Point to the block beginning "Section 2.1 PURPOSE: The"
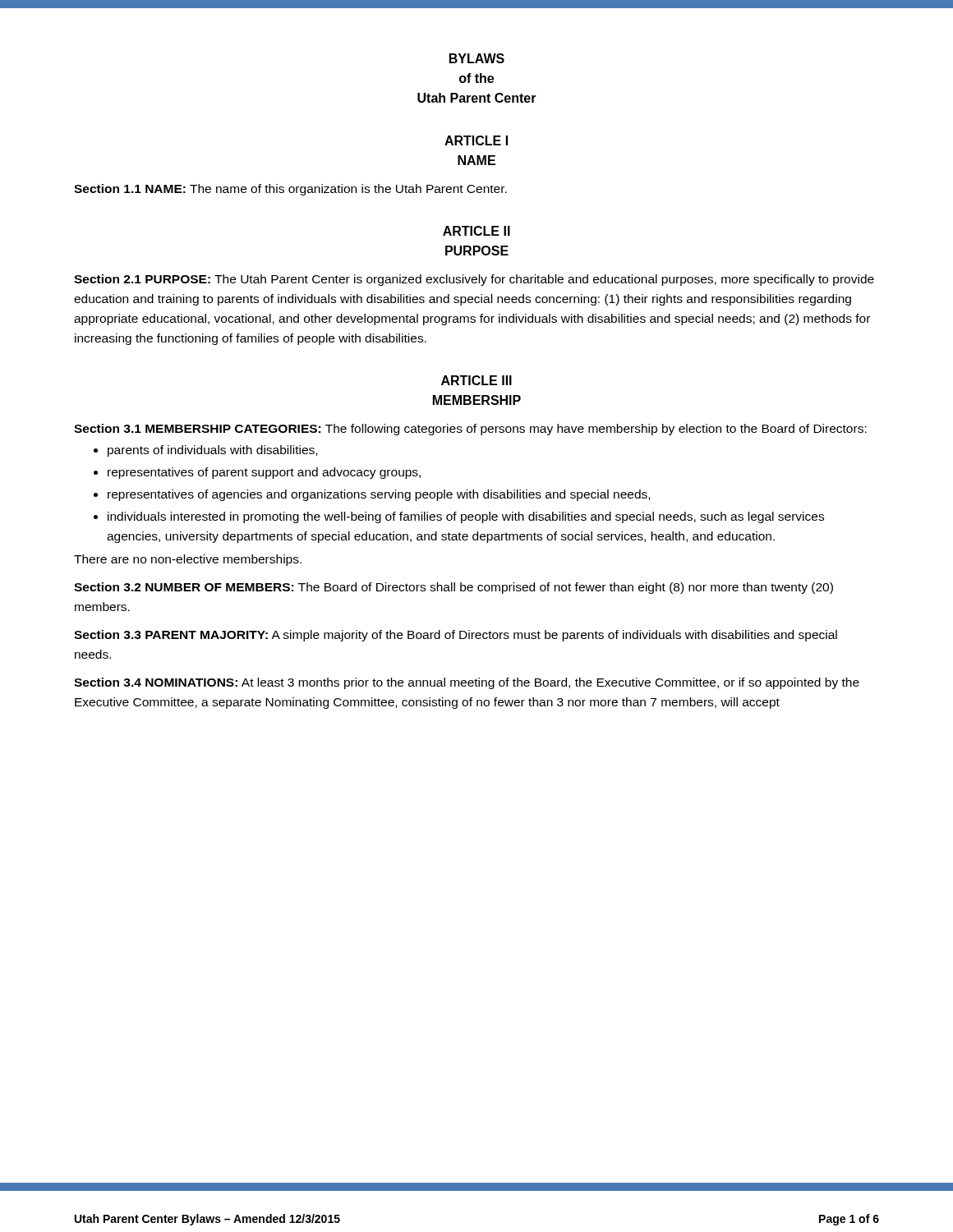This screenshot has height=1232, width=953. pos(474,308)
